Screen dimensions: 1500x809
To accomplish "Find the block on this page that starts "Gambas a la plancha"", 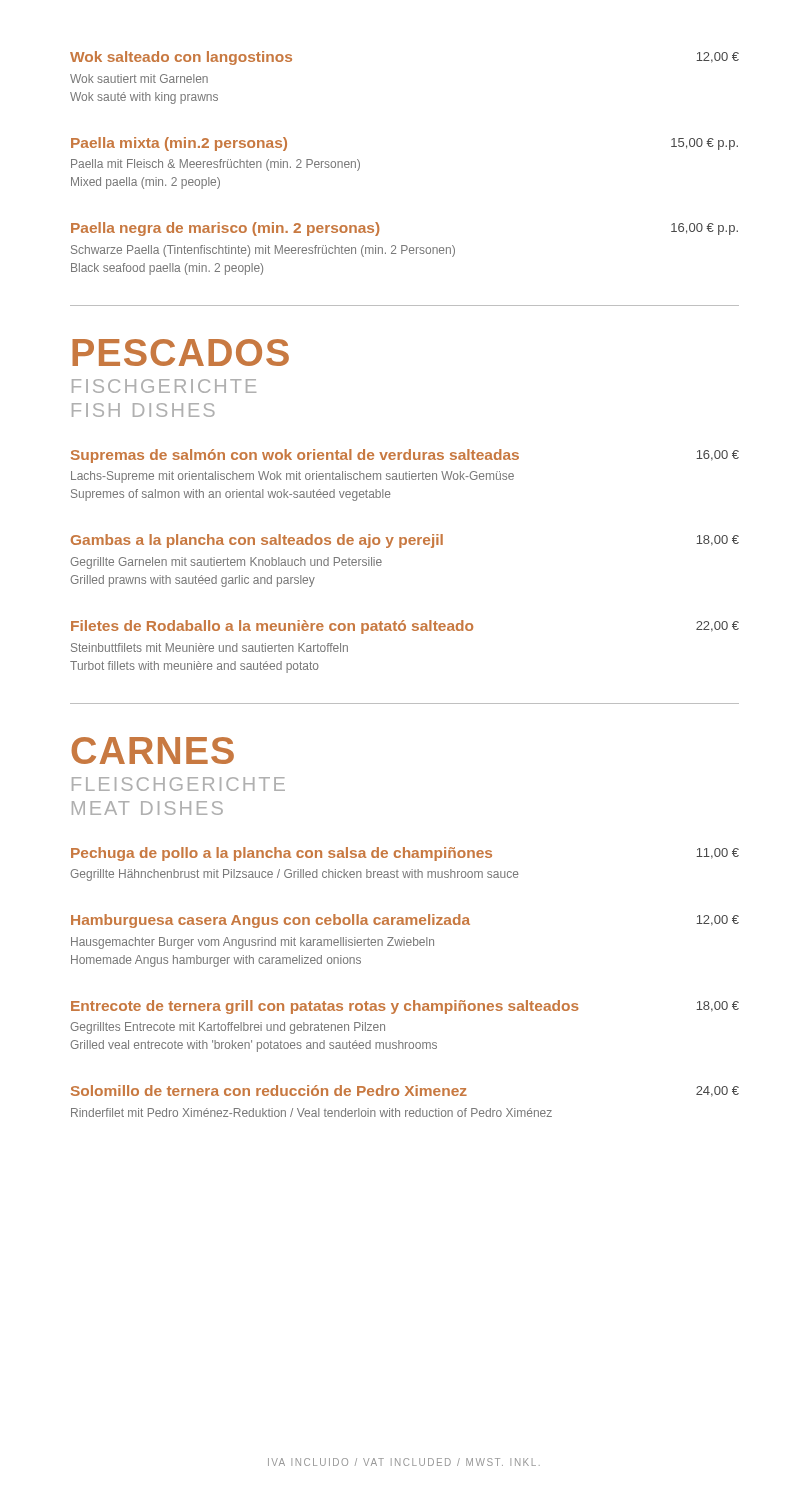I will point(405,541).
